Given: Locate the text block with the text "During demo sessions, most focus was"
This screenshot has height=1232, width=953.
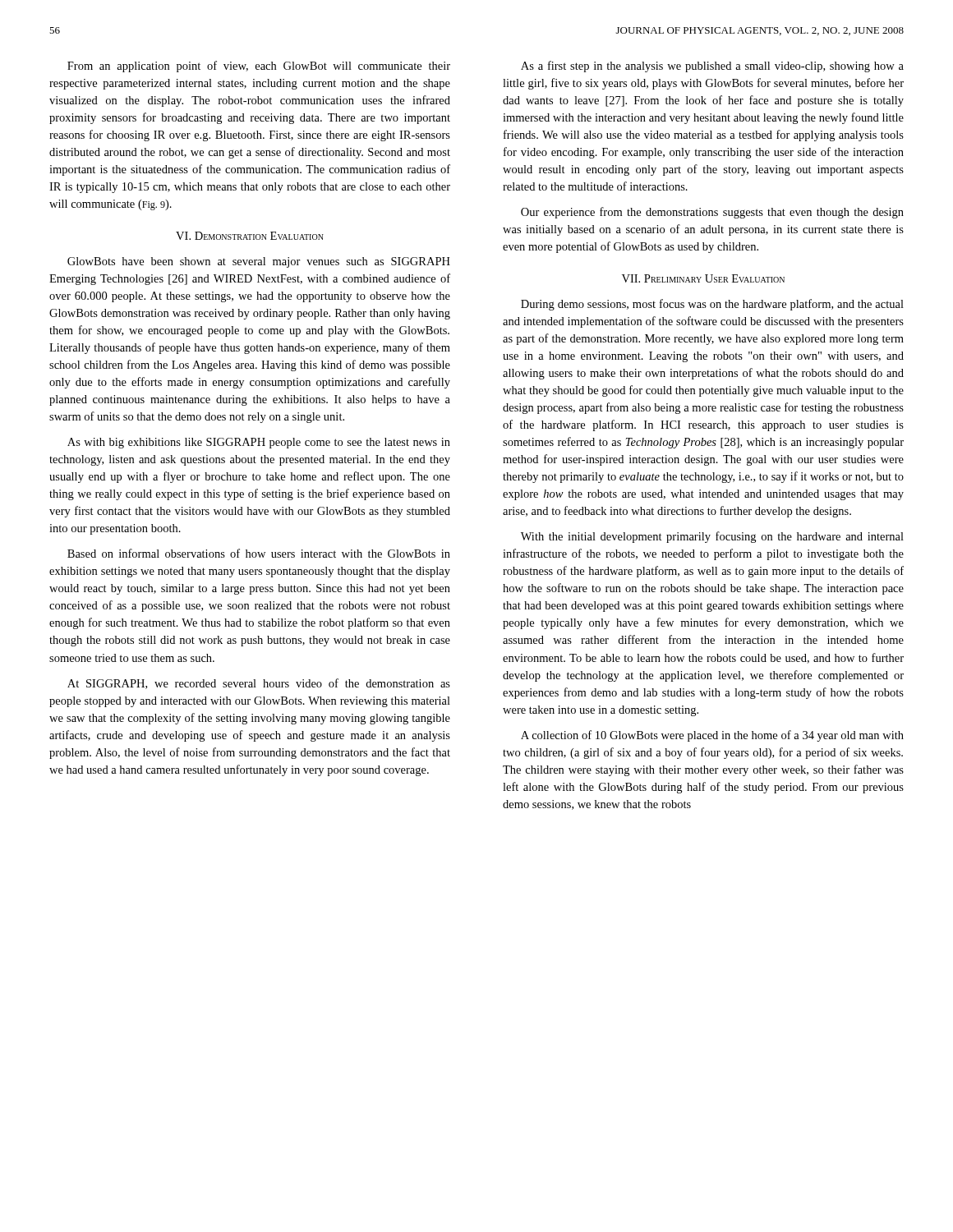Looking at the screenshot, I should (x=703, y=408).
